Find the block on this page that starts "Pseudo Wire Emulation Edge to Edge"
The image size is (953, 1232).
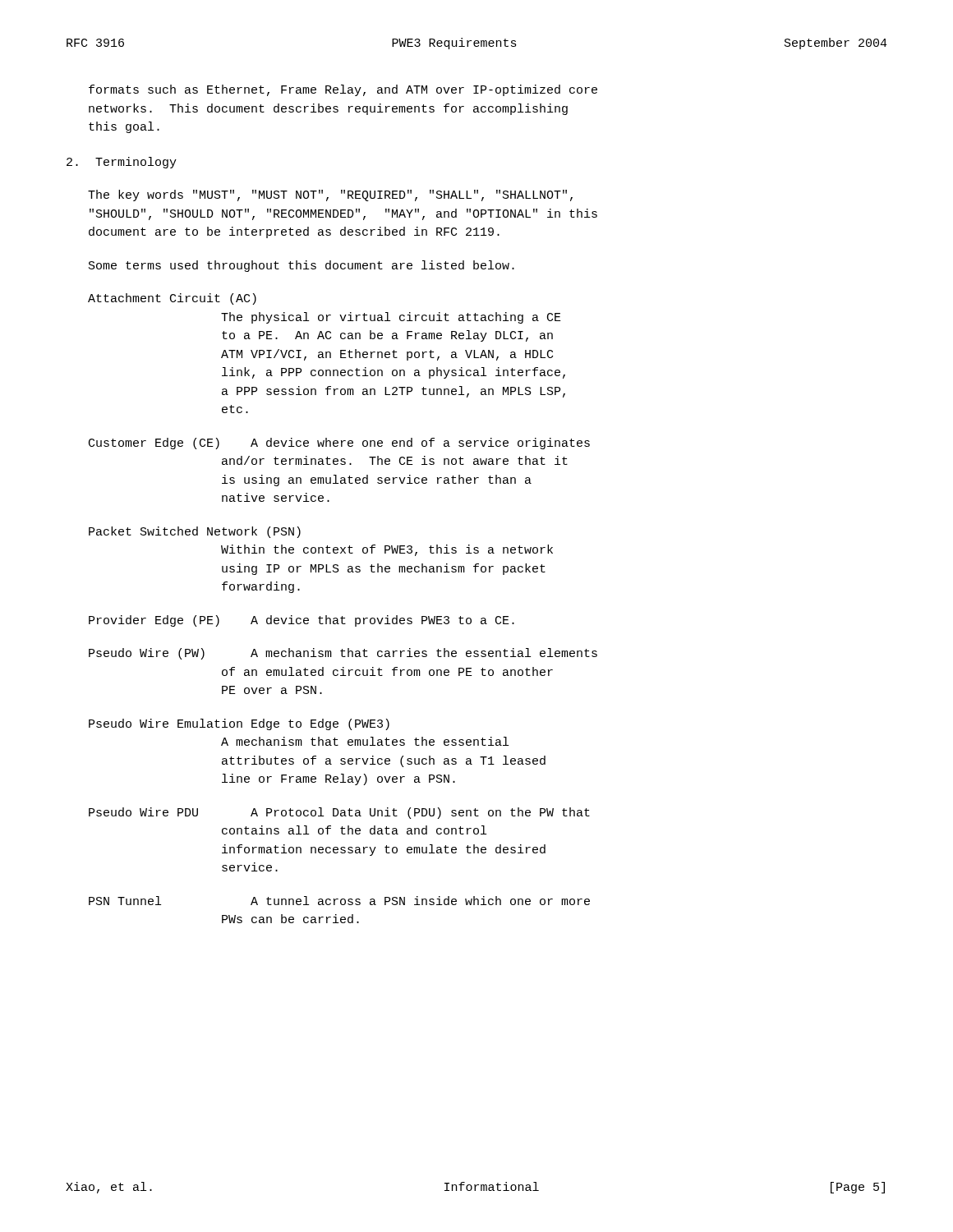point(306,752)
